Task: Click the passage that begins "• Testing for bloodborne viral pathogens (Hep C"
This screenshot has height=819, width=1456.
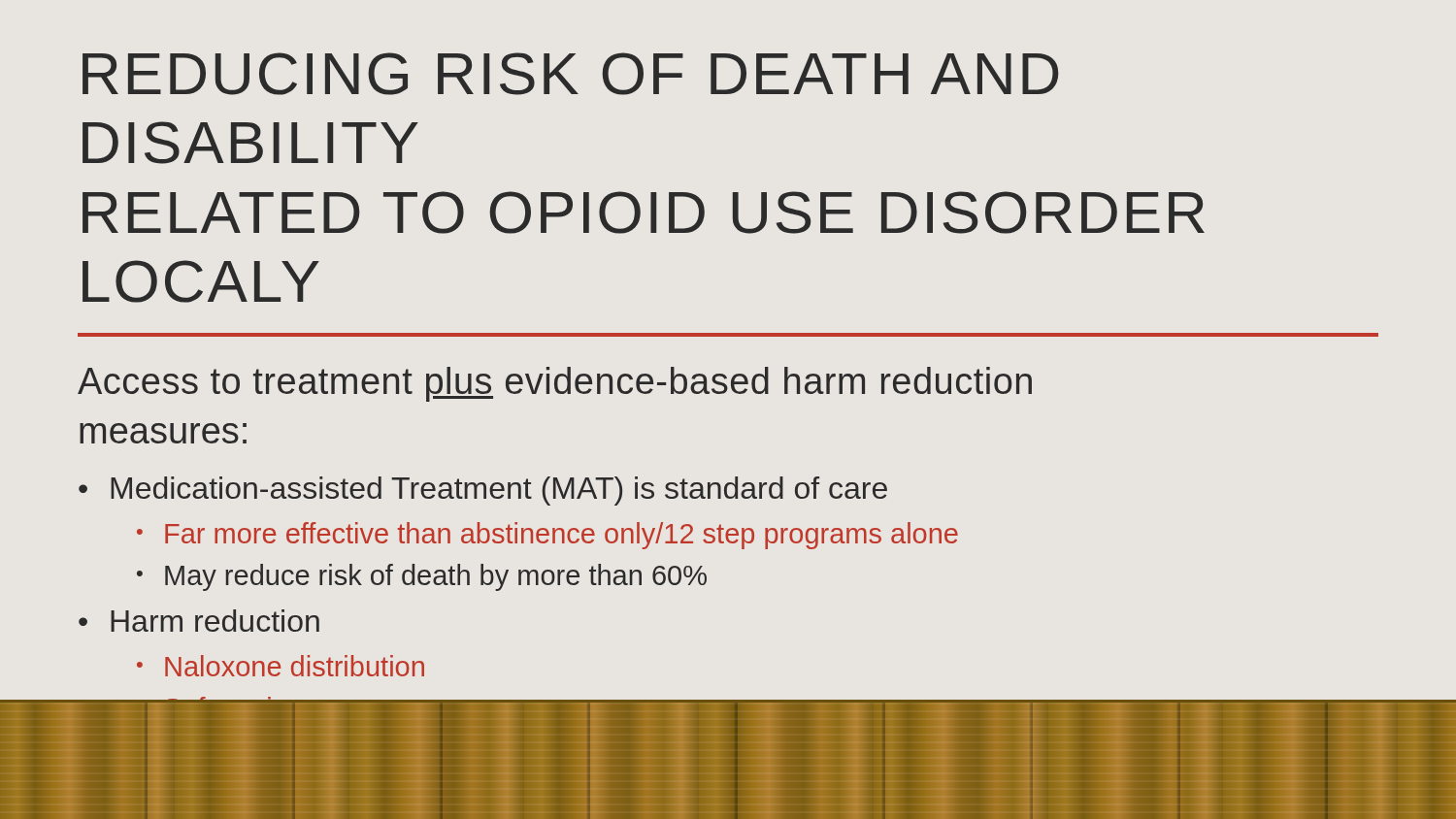Action: tap(441, 738)
